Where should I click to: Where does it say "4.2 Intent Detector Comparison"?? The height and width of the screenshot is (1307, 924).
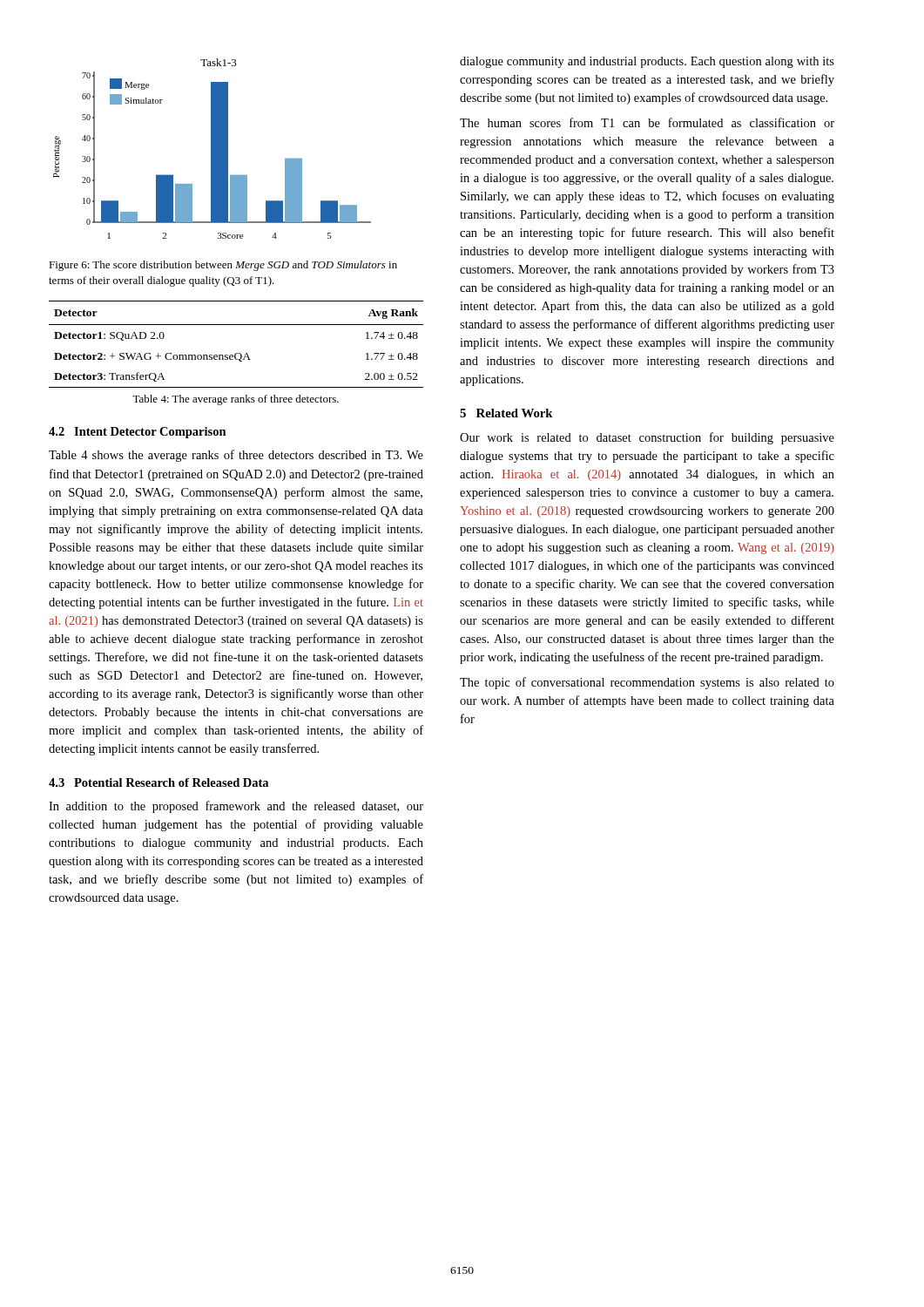coord(137,432)
